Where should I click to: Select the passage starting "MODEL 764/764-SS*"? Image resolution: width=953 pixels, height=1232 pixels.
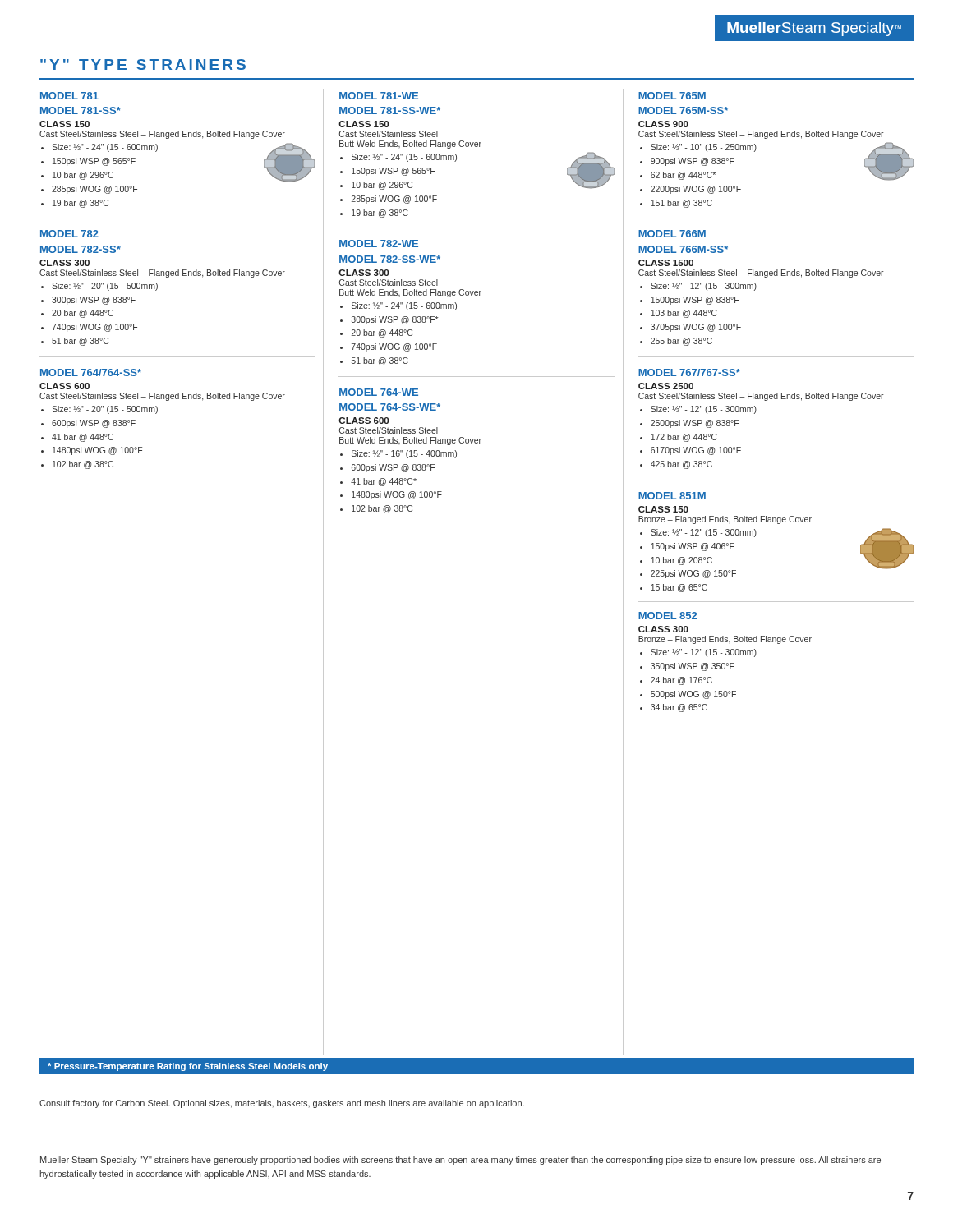coord(91,372)
